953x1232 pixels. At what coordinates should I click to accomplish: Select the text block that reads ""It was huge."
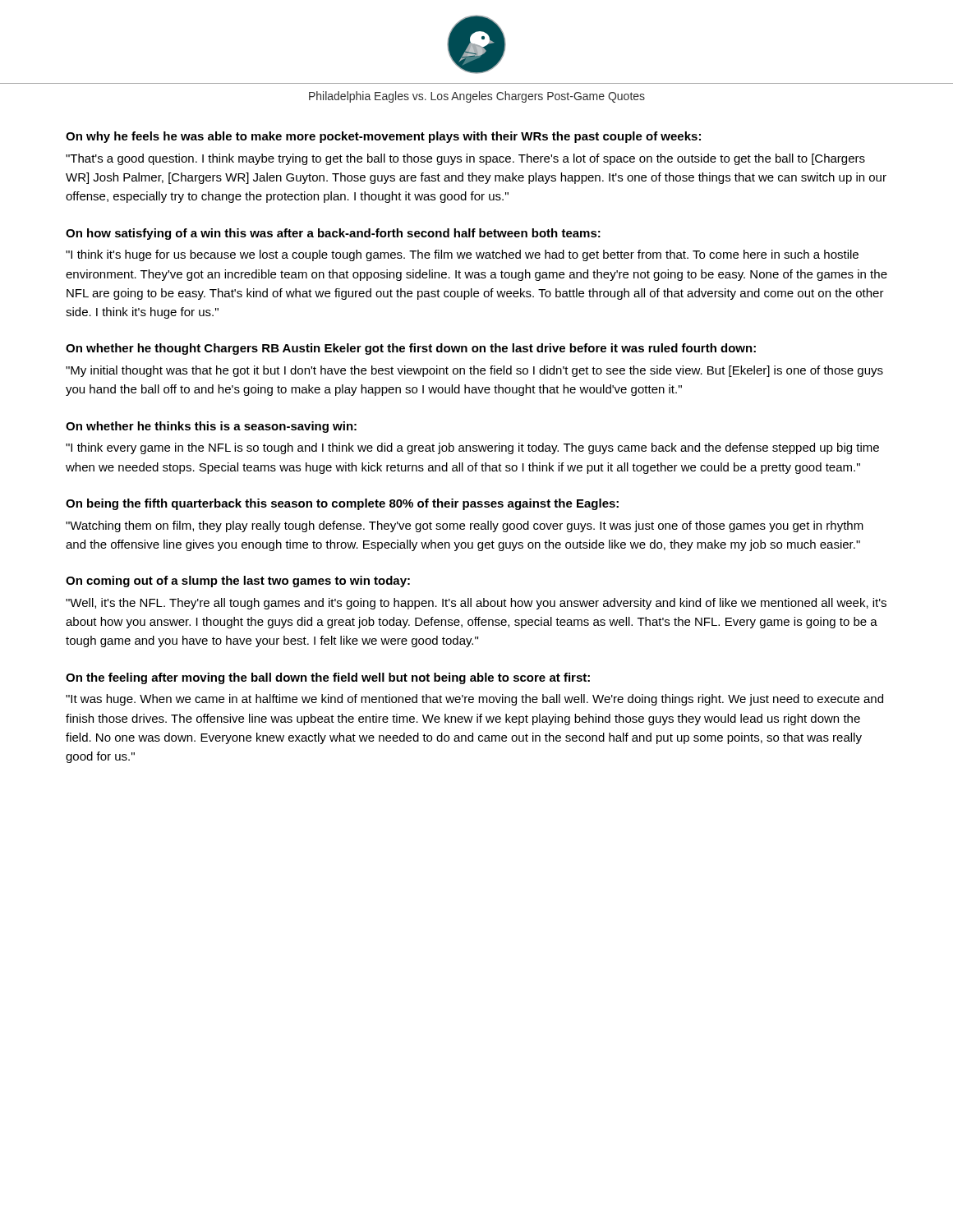click(475, 727)
